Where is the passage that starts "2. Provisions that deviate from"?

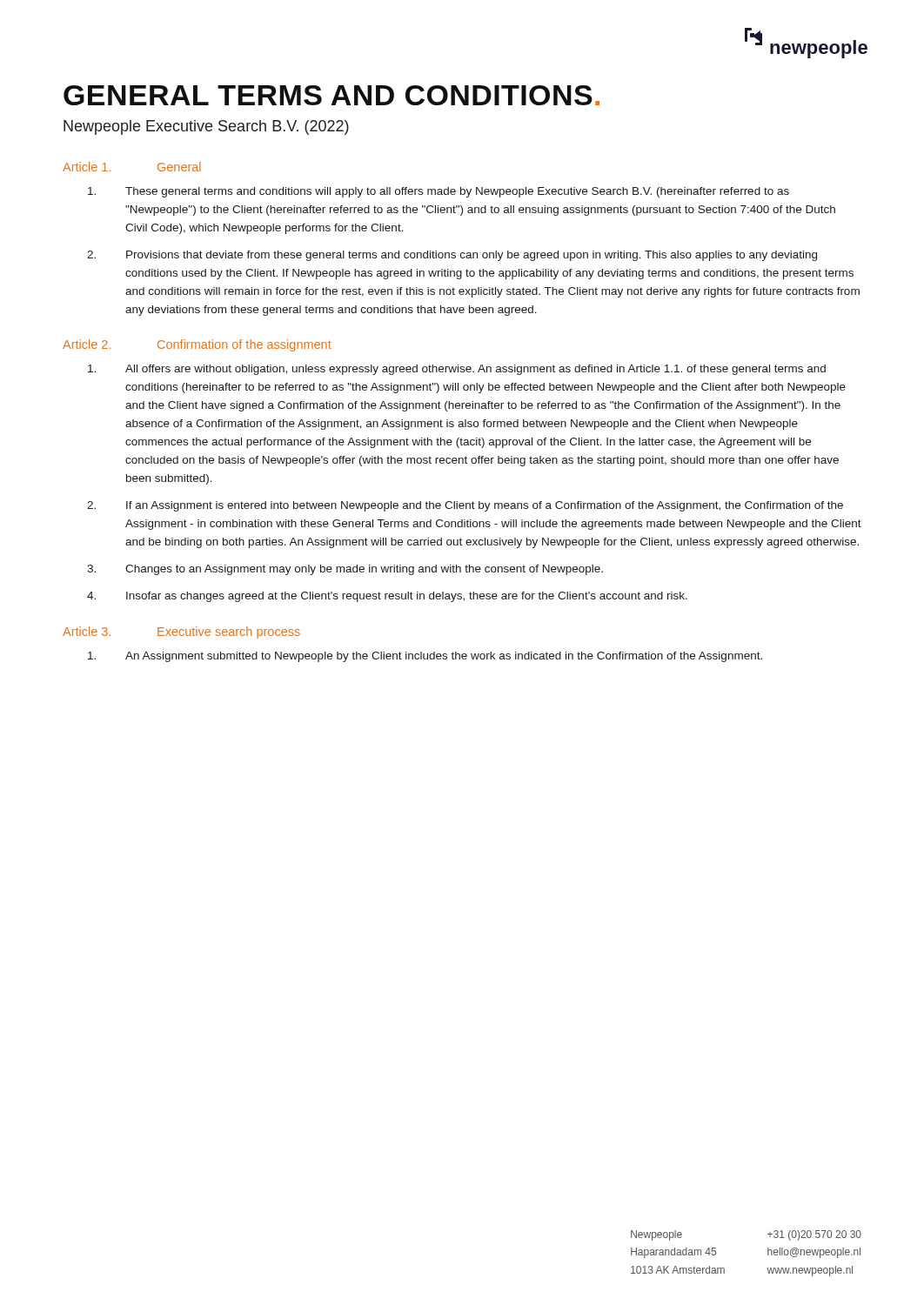click(x=462, y=282)
